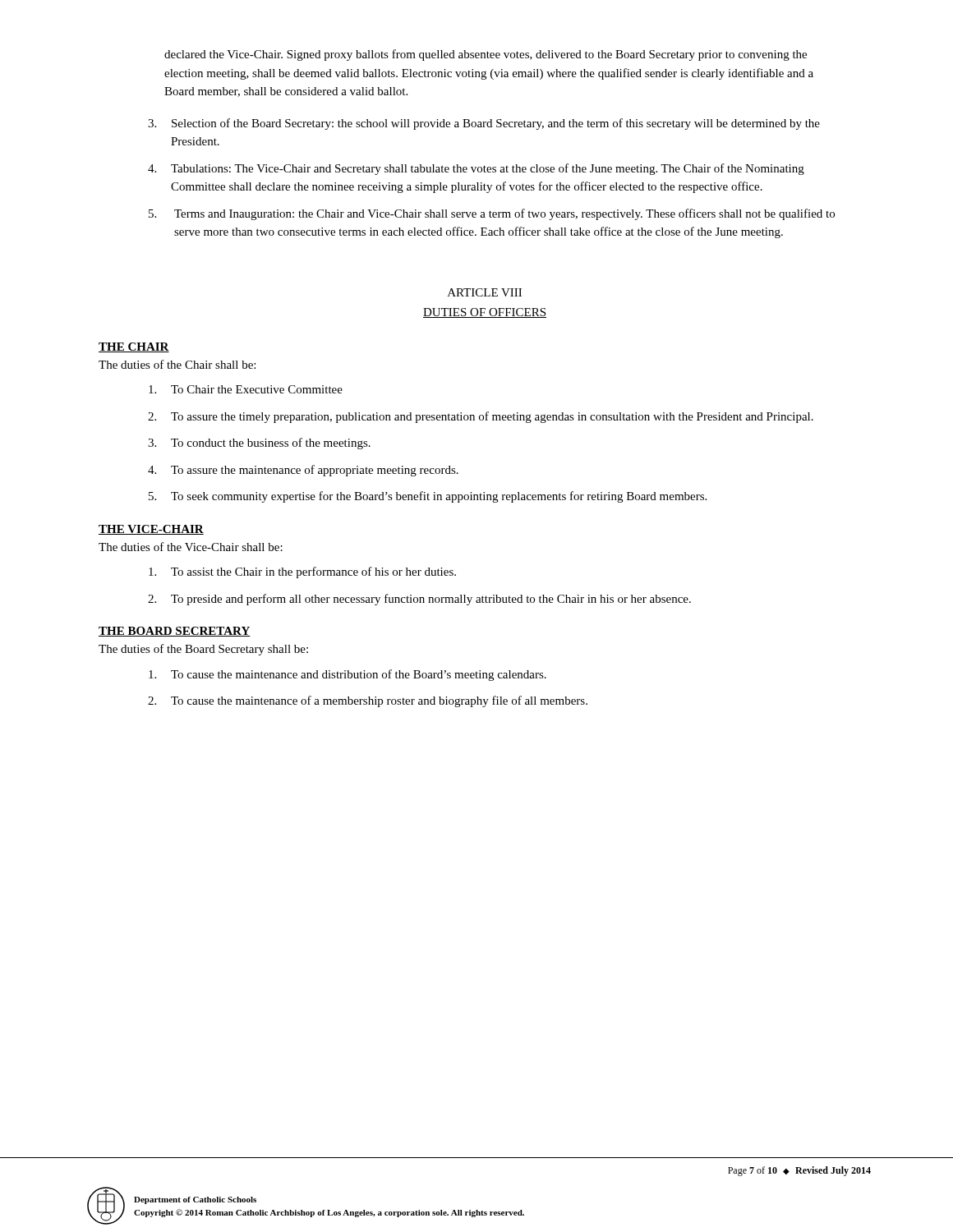
Task: Find the list item containing "3. To conduct"
Action: point(259,444)
